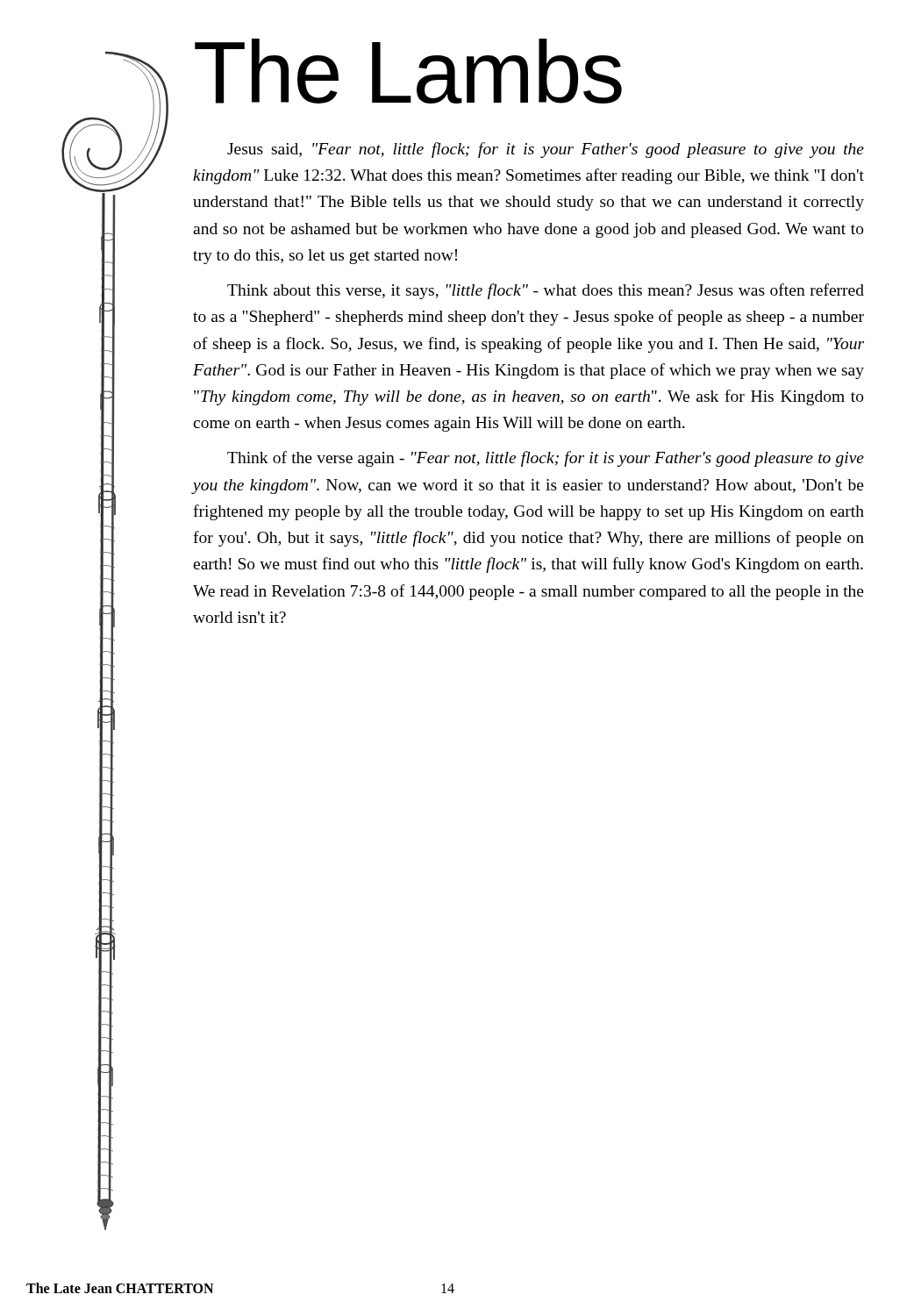Find the text block with the text "Jesus said, "Fear not, little flock; for"
The height and width of the screenshot is (1316, 921).
(528, 202)
